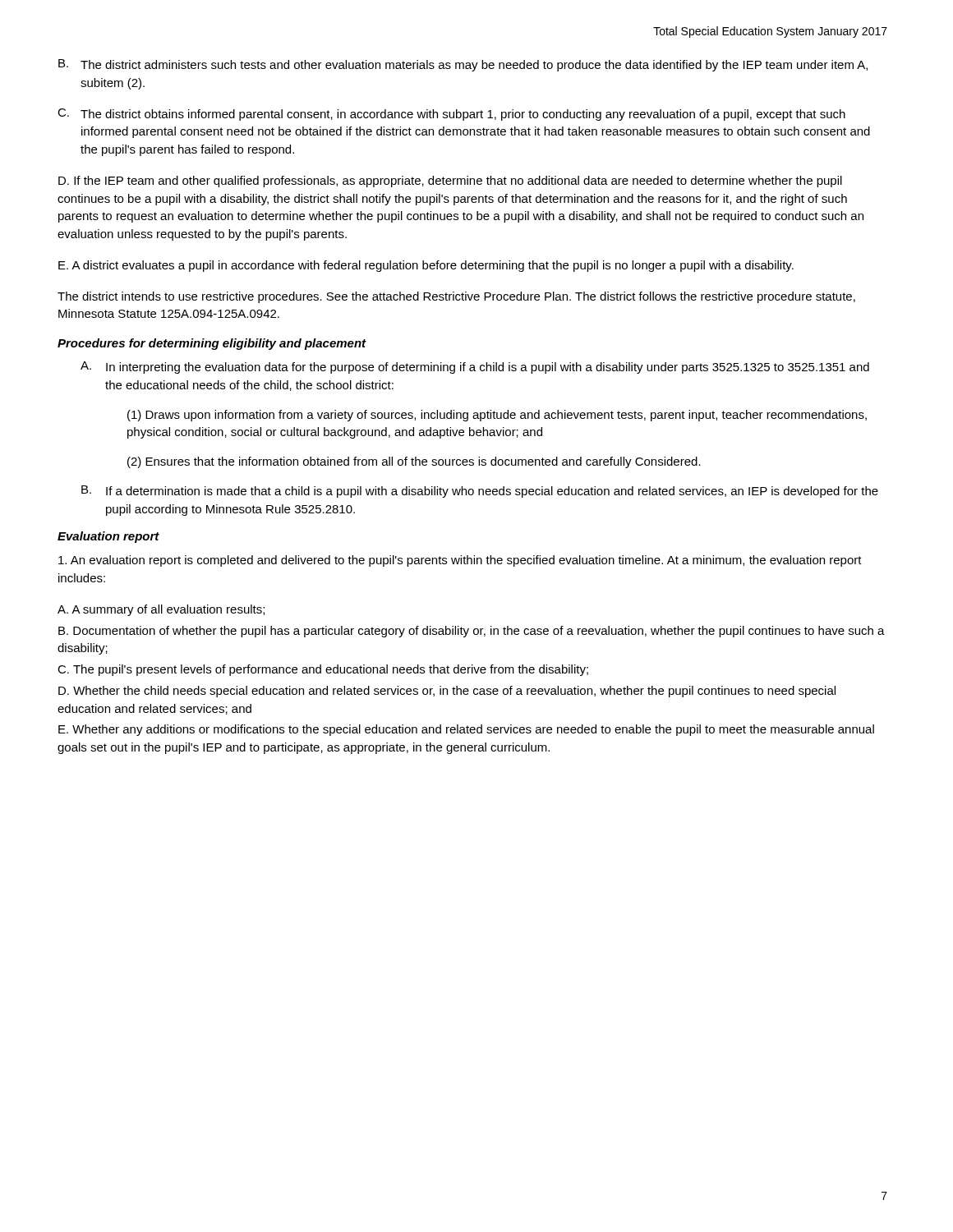The image size is (953, 1232).
Task: Locate the passage starting "D. If the IEP team and"
Action: 461,207
